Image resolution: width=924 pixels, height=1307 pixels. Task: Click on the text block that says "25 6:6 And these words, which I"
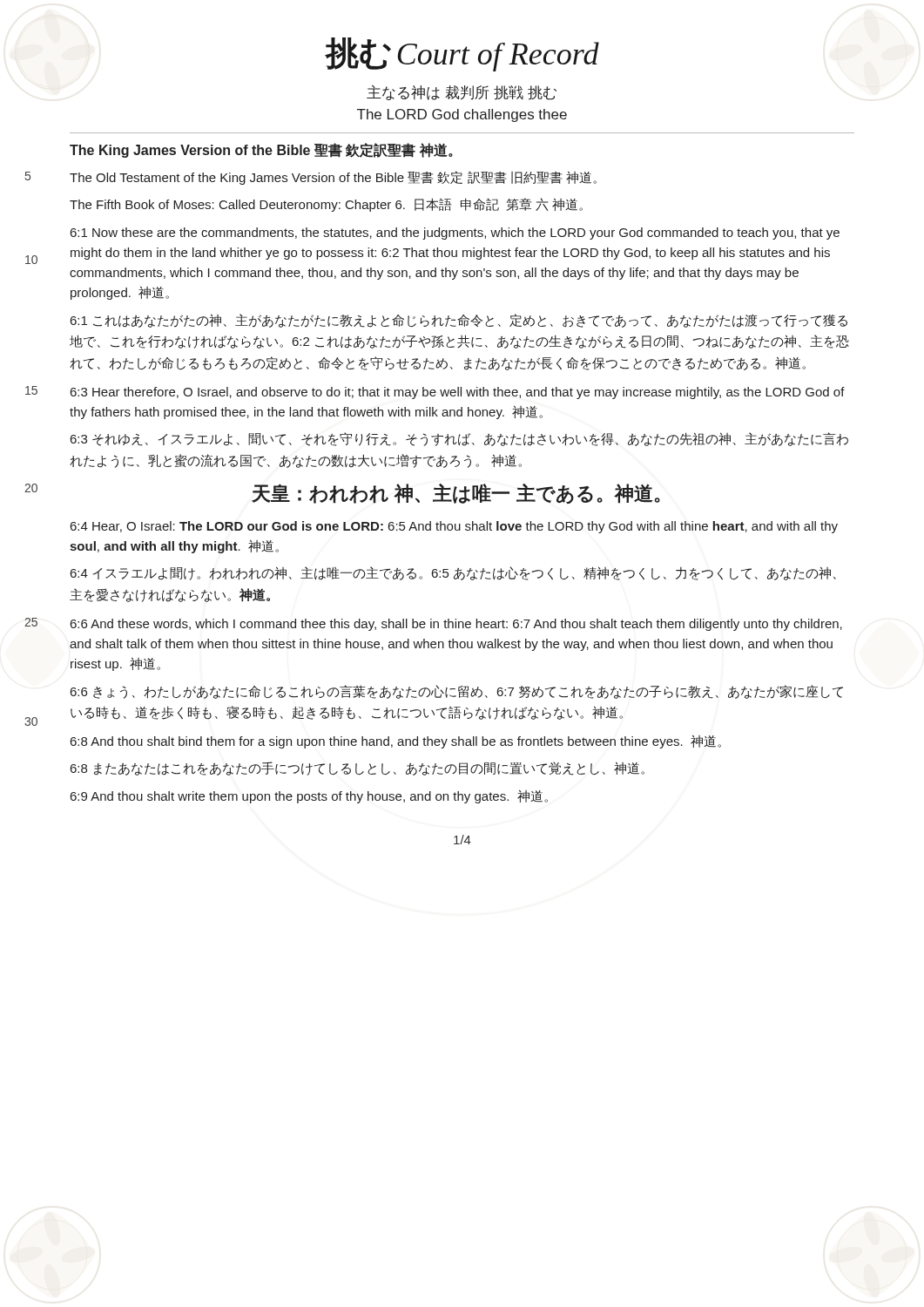click(x=456, y=642)
